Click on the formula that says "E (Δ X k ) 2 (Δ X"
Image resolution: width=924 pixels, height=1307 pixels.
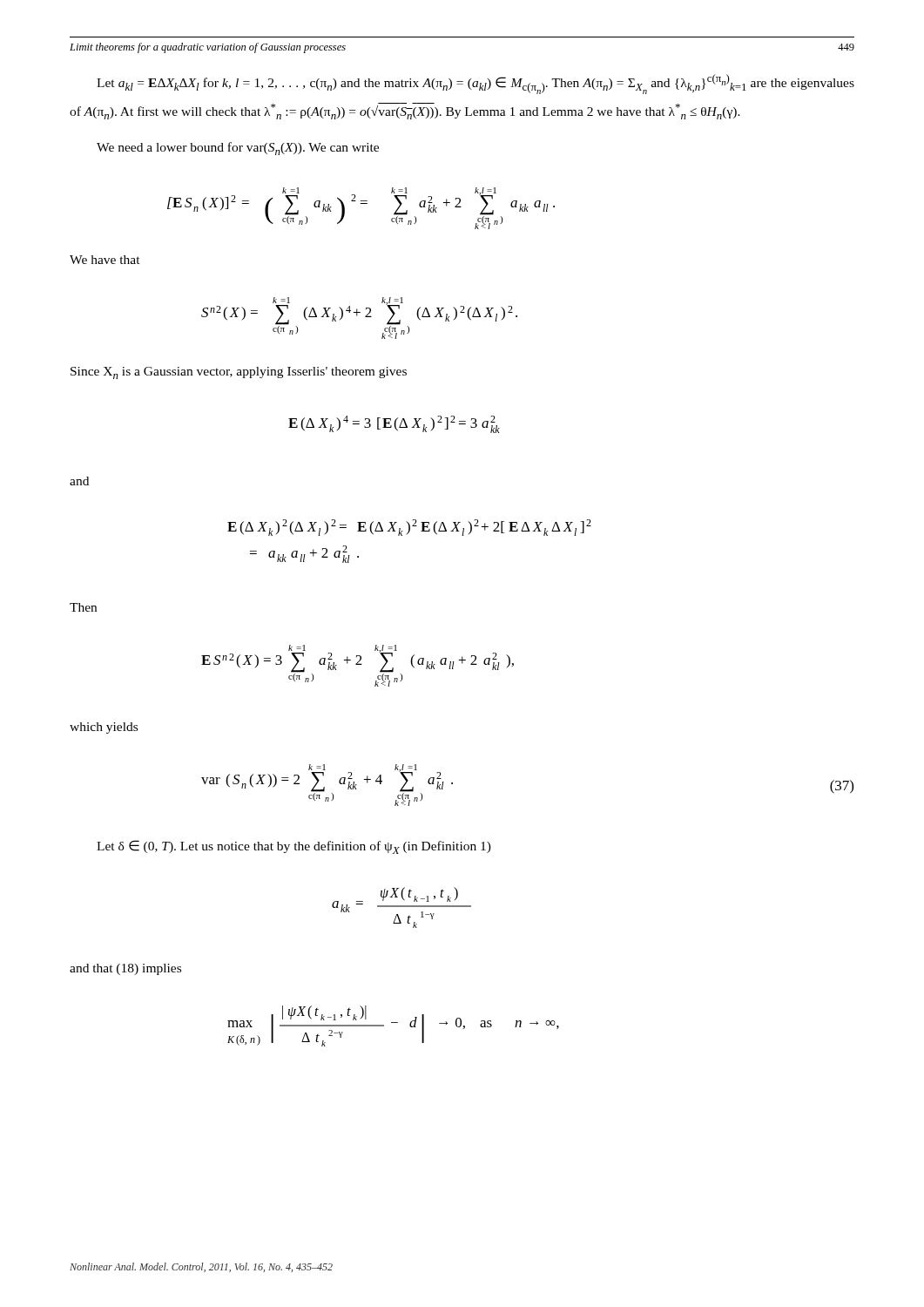point(462,544)
